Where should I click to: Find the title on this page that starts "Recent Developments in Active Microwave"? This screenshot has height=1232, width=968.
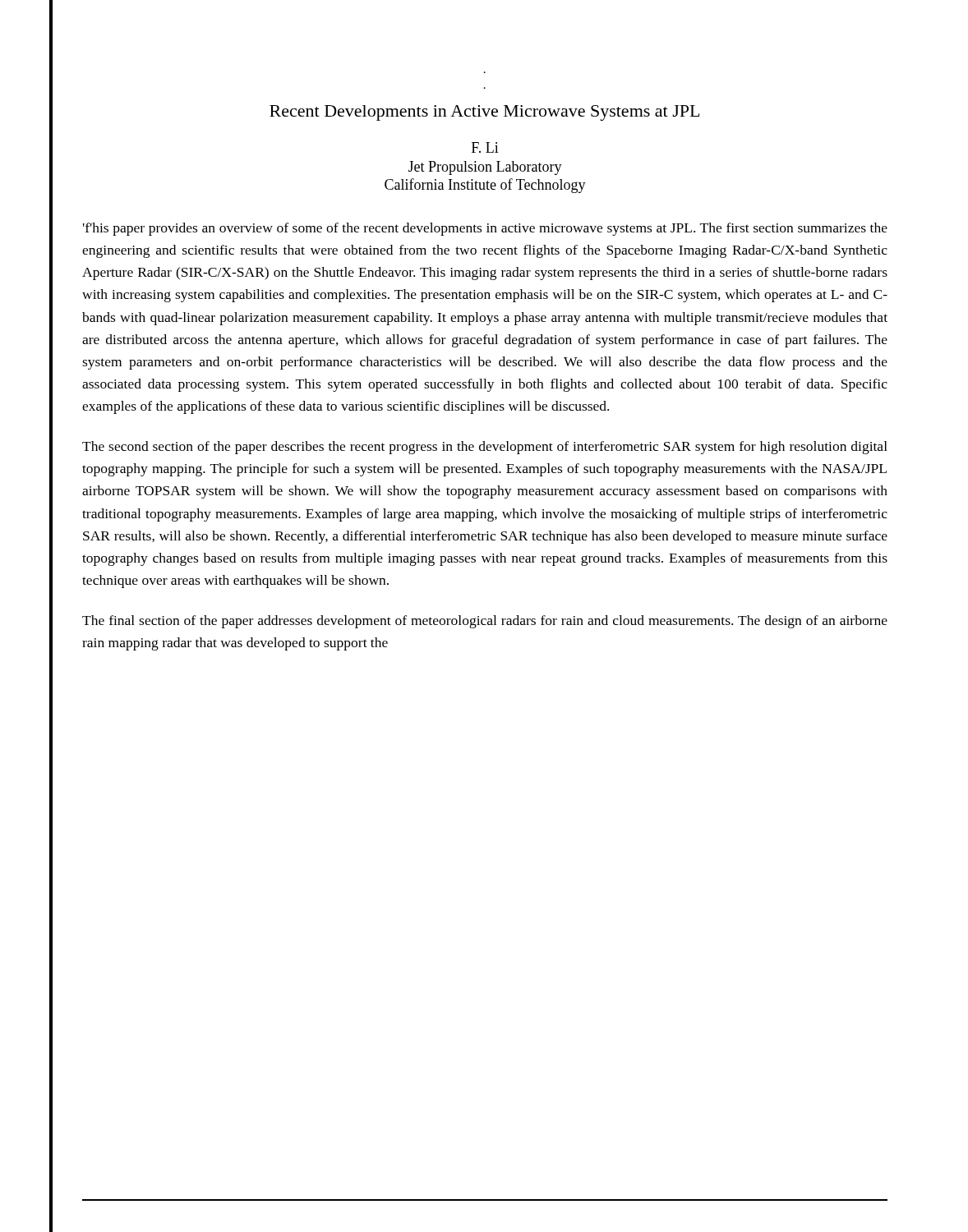485,110
